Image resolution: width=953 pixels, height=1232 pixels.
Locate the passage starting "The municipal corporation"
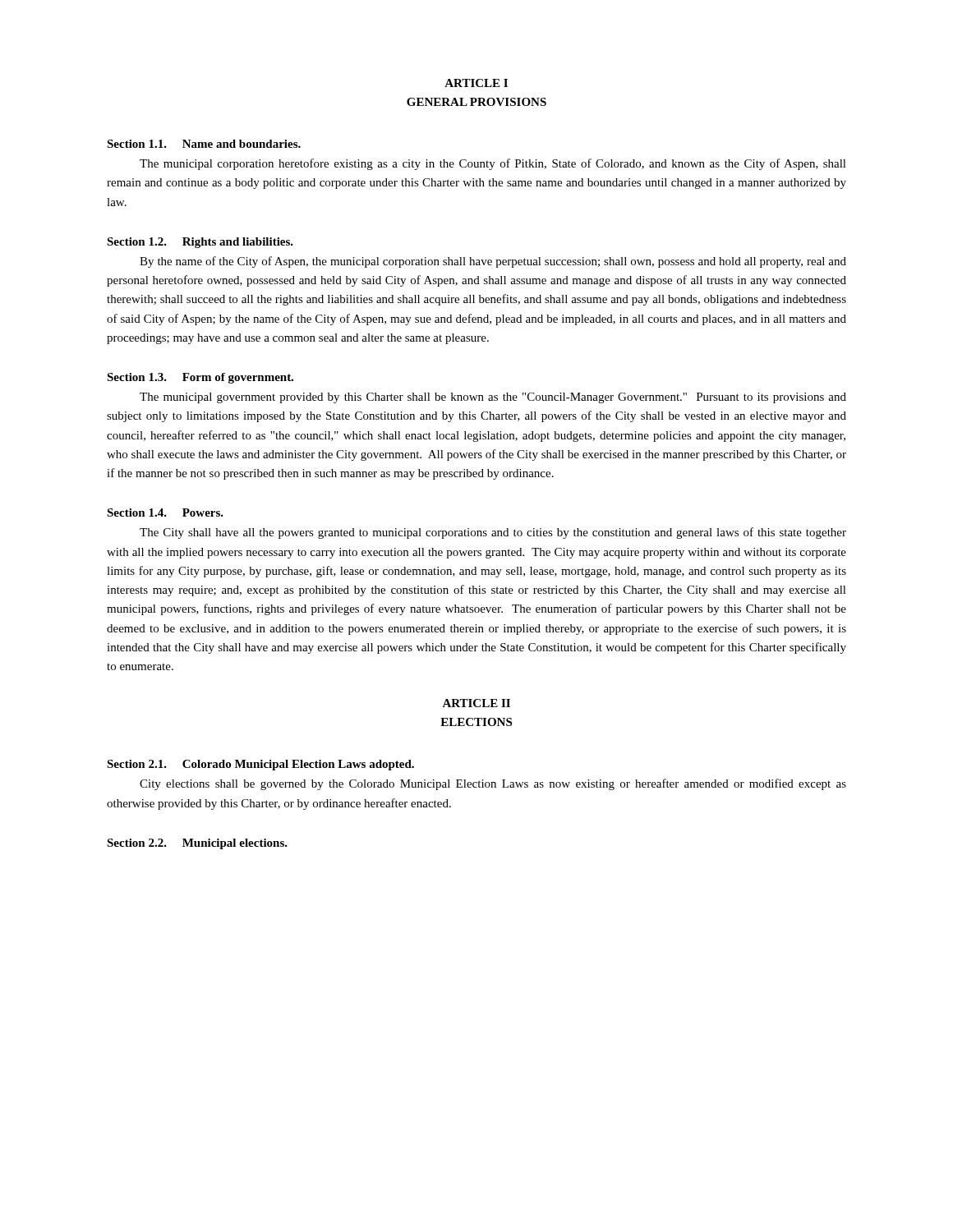tap(476, 183)
